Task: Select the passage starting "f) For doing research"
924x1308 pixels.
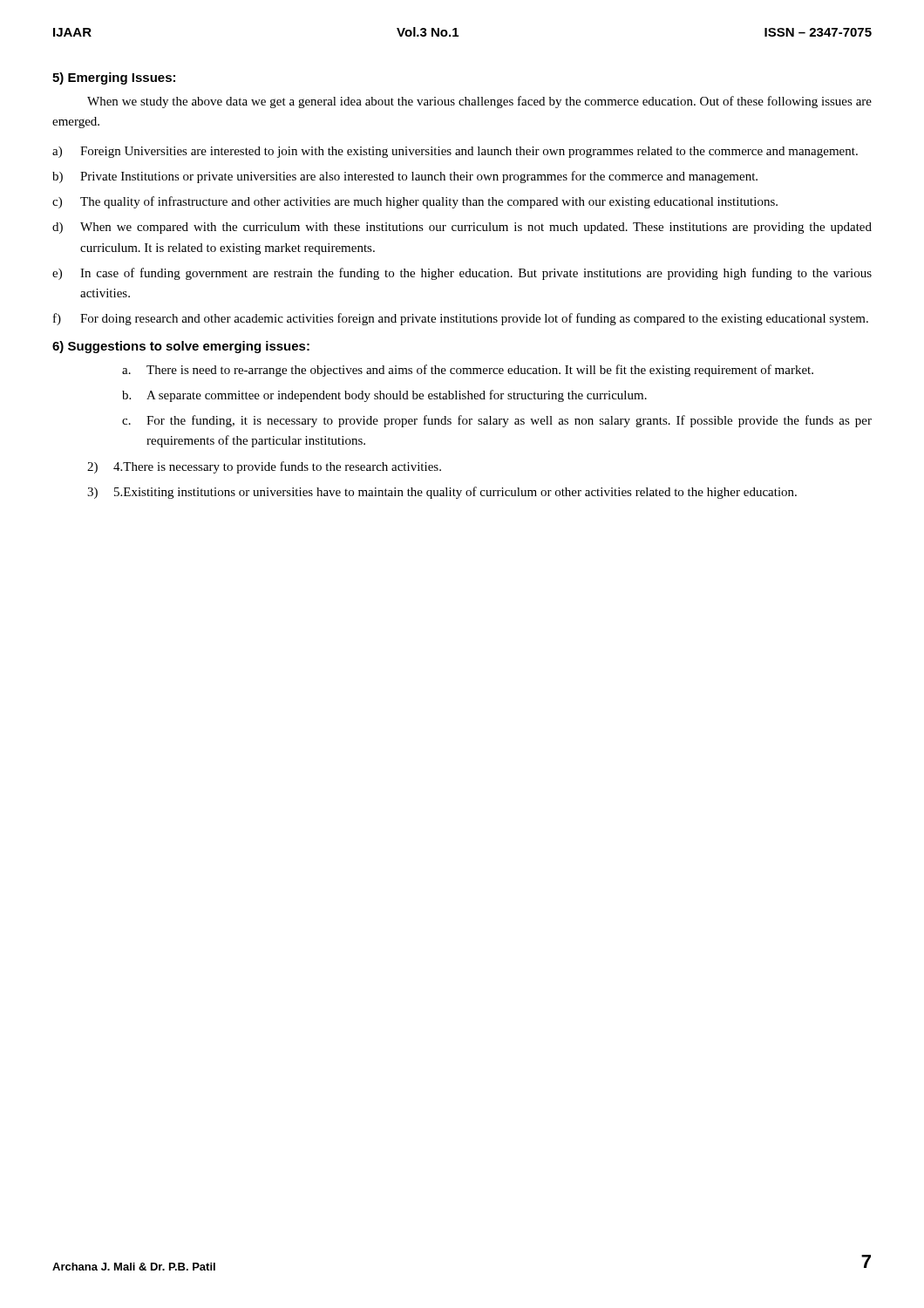Action: (462, 319)
